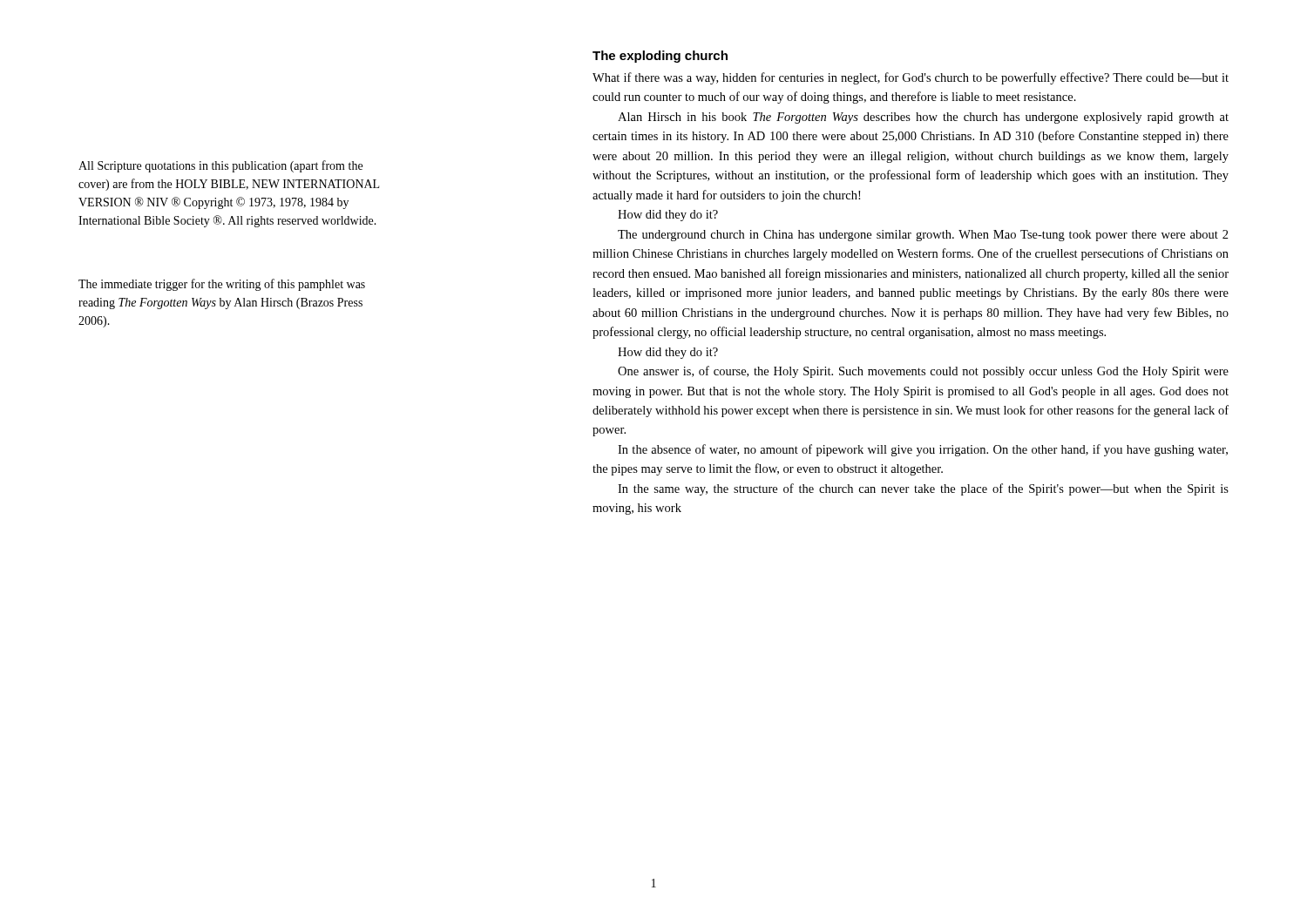Find the block on this page that starts "All Scripture quotations in this publication"
The image size is (1307, 924).
[x=229, y=193]
